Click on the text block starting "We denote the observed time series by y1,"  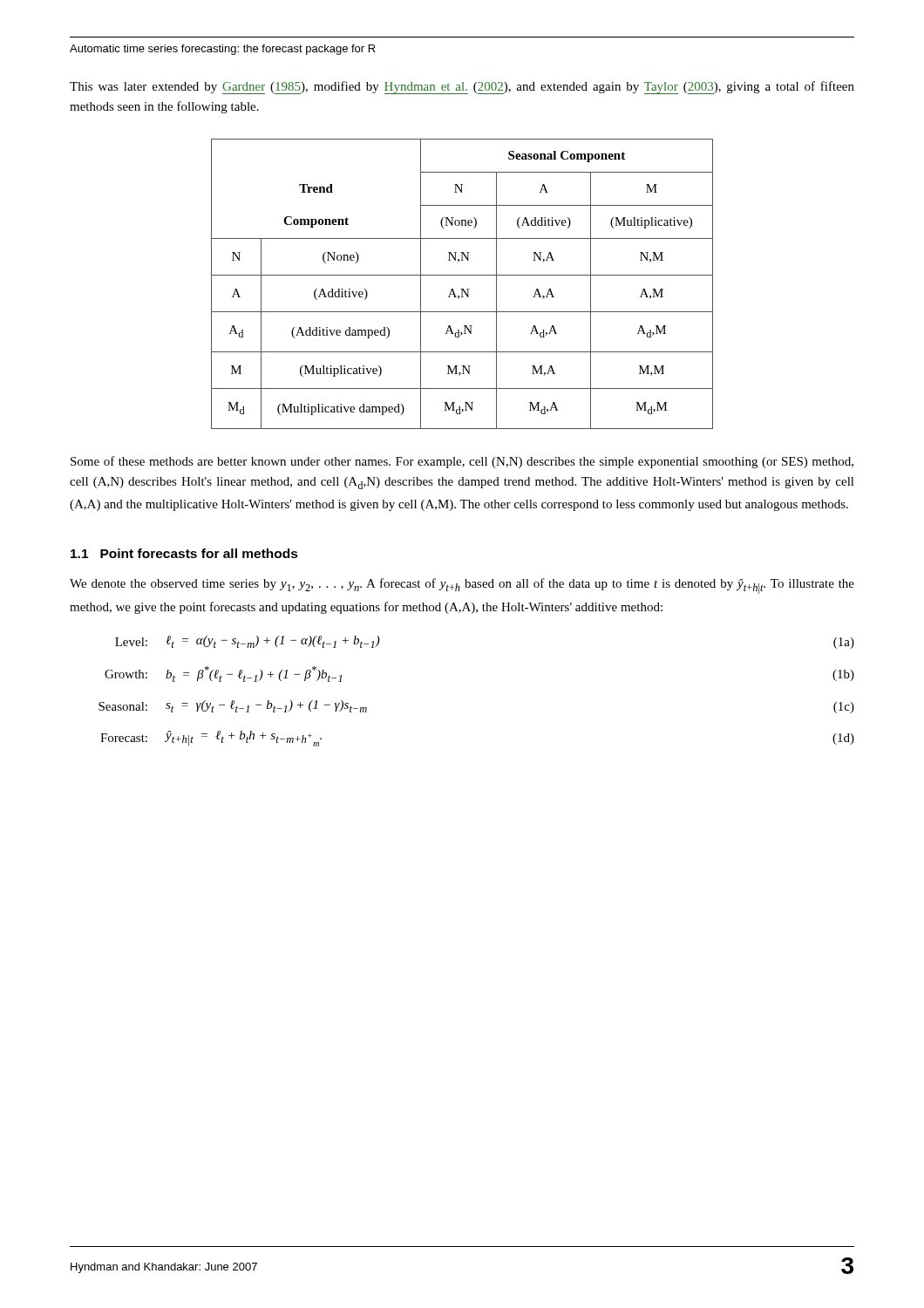(x=462, y=595)
